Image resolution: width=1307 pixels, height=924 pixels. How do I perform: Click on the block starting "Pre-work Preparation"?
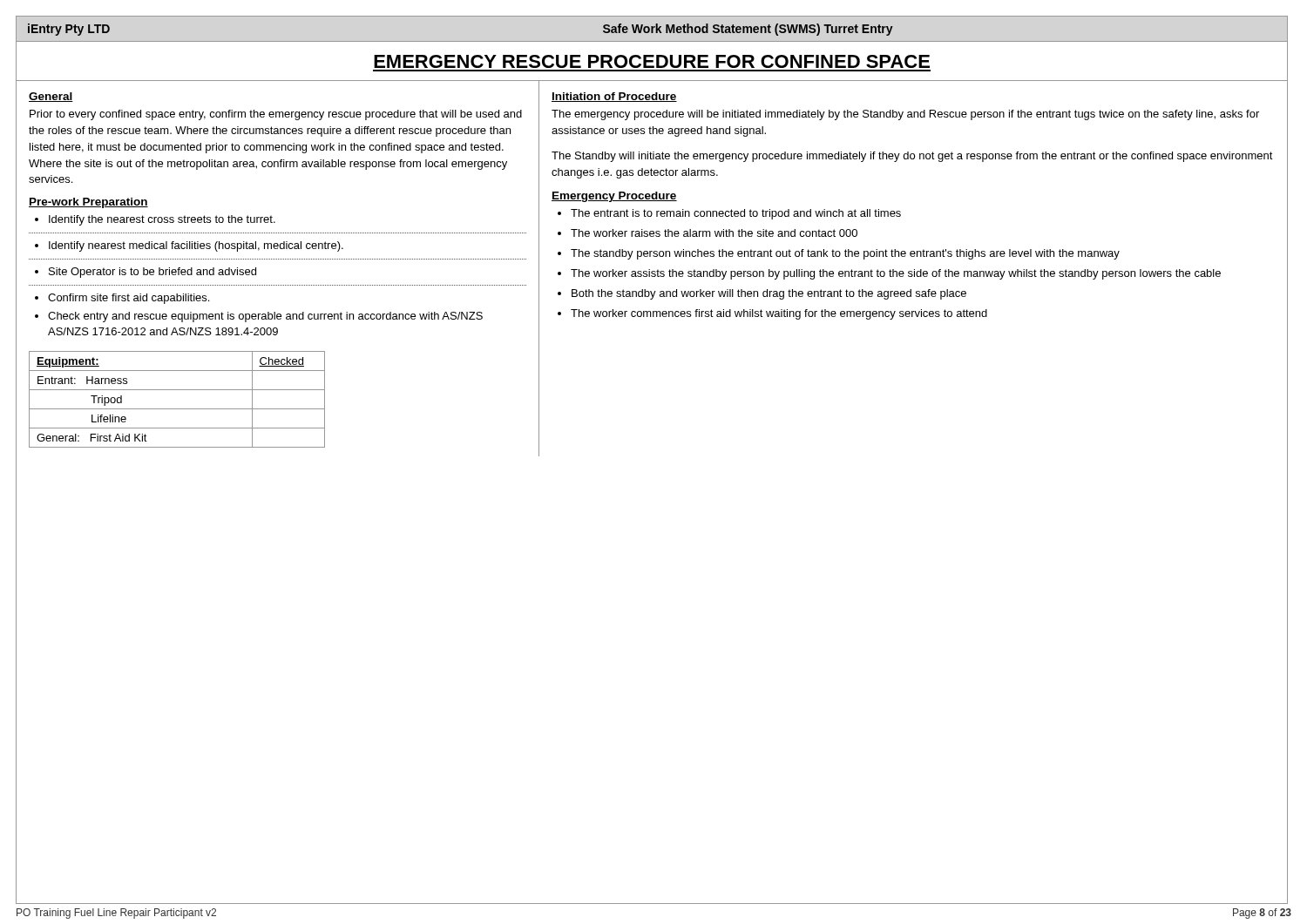88,202
